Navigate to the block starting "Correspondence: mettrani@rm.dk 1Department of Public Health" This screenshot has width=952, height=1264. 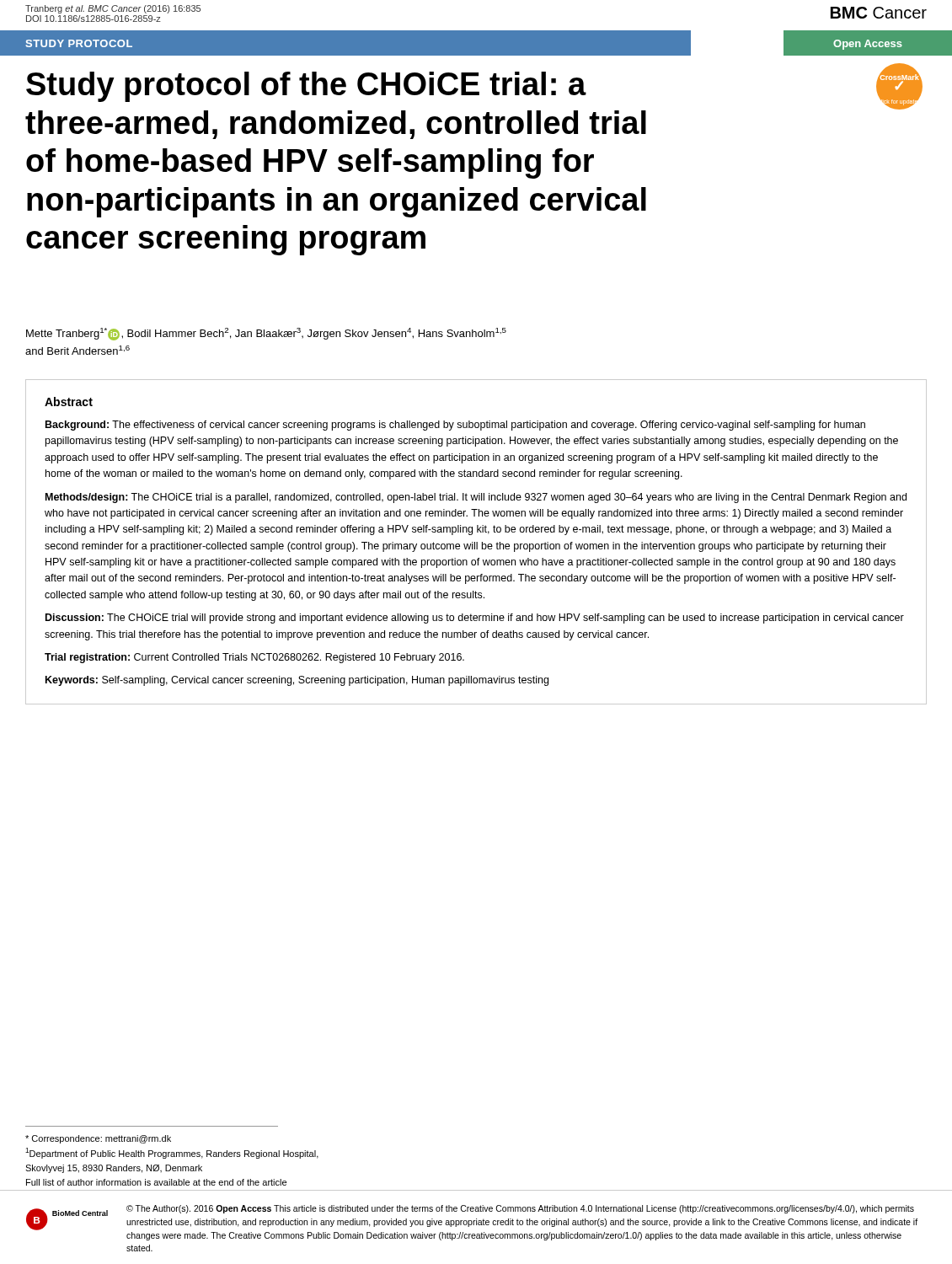172,1160
